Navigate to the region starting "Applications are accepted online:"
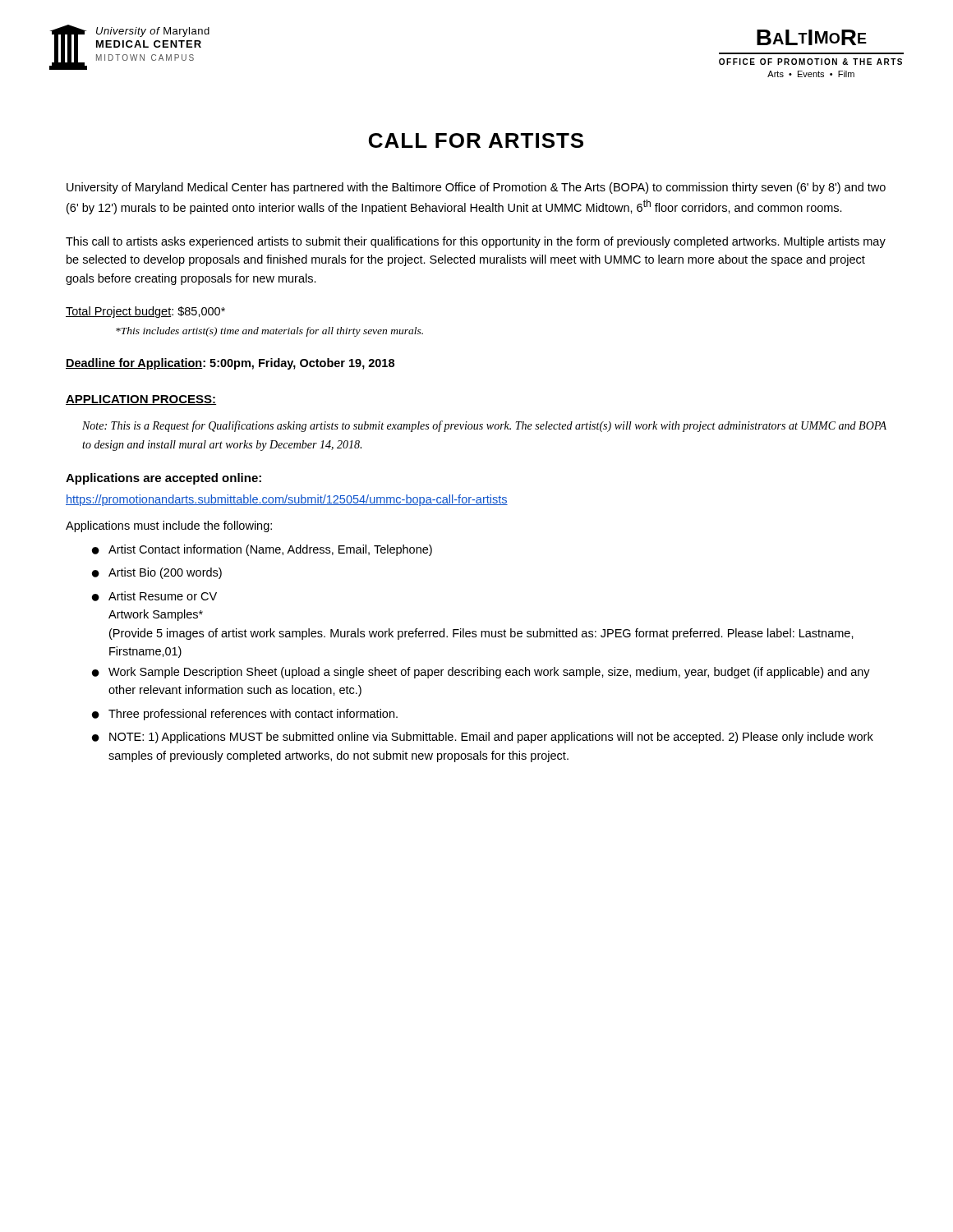The height and width of the screenshot is (1232, 953). coord(164,478)
